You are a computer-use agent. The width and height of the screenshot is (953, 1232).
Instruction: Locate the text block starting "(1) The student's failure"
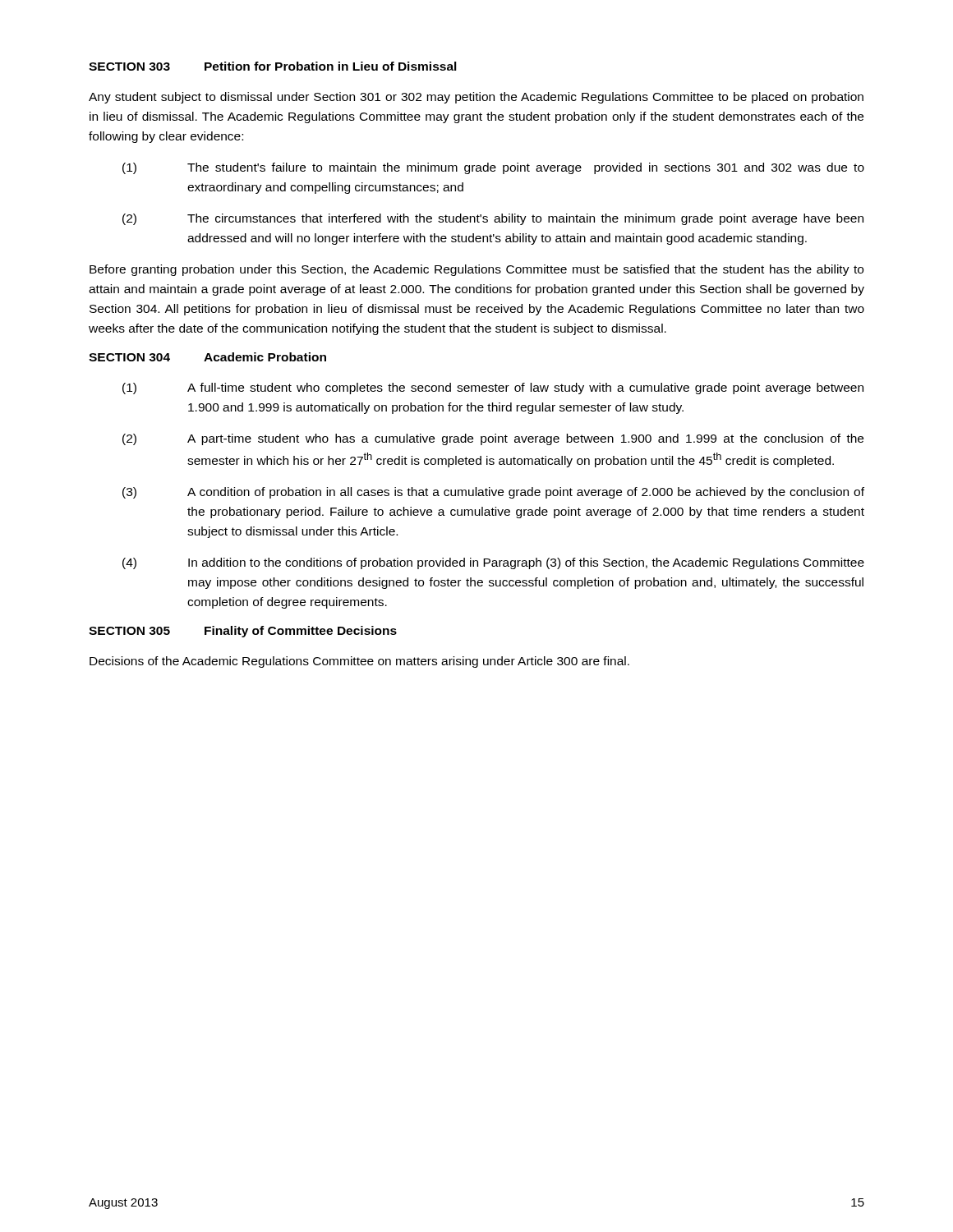coord(476,177)
